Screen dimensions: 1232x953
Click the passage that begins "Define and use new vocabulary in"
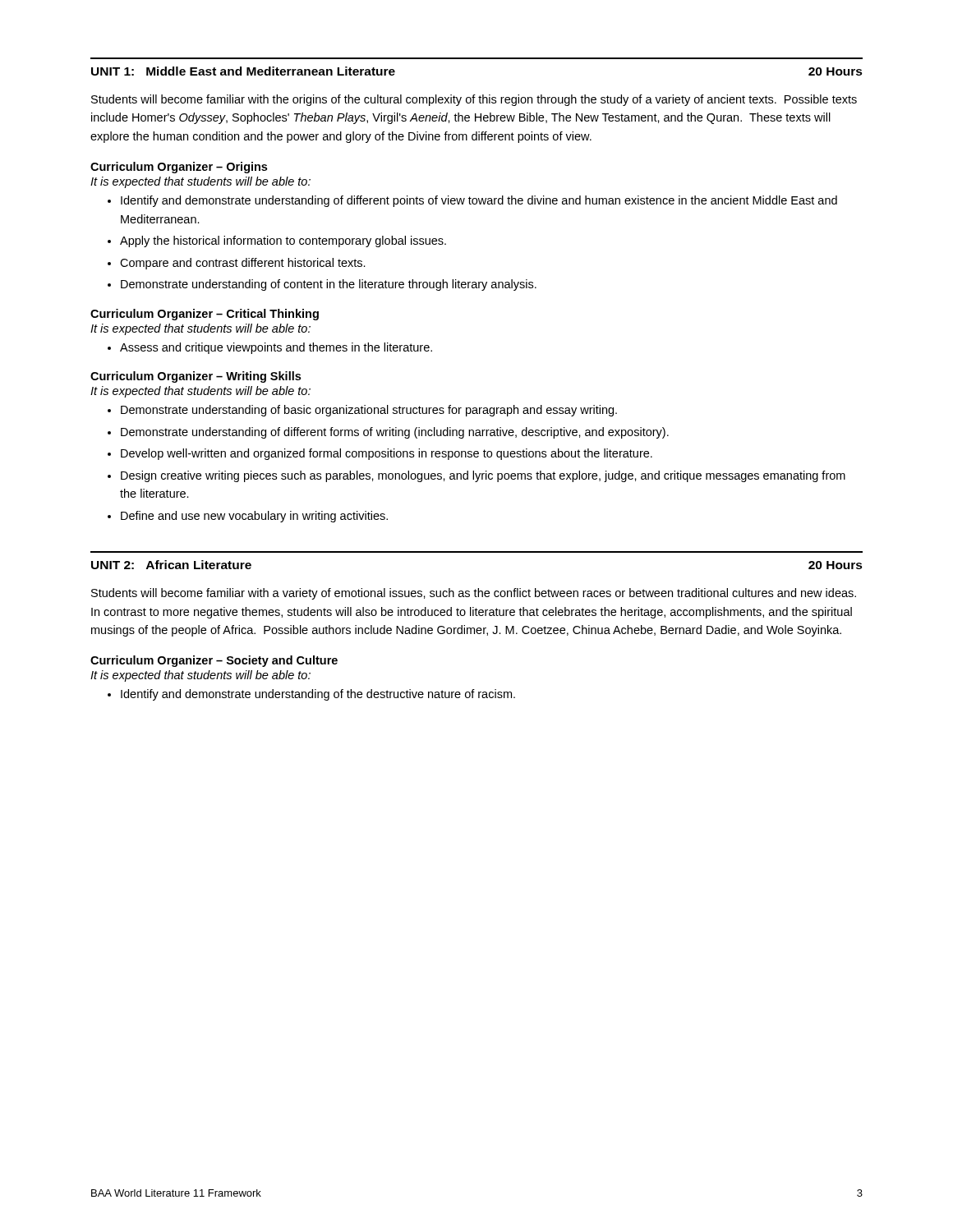(248, 517)
